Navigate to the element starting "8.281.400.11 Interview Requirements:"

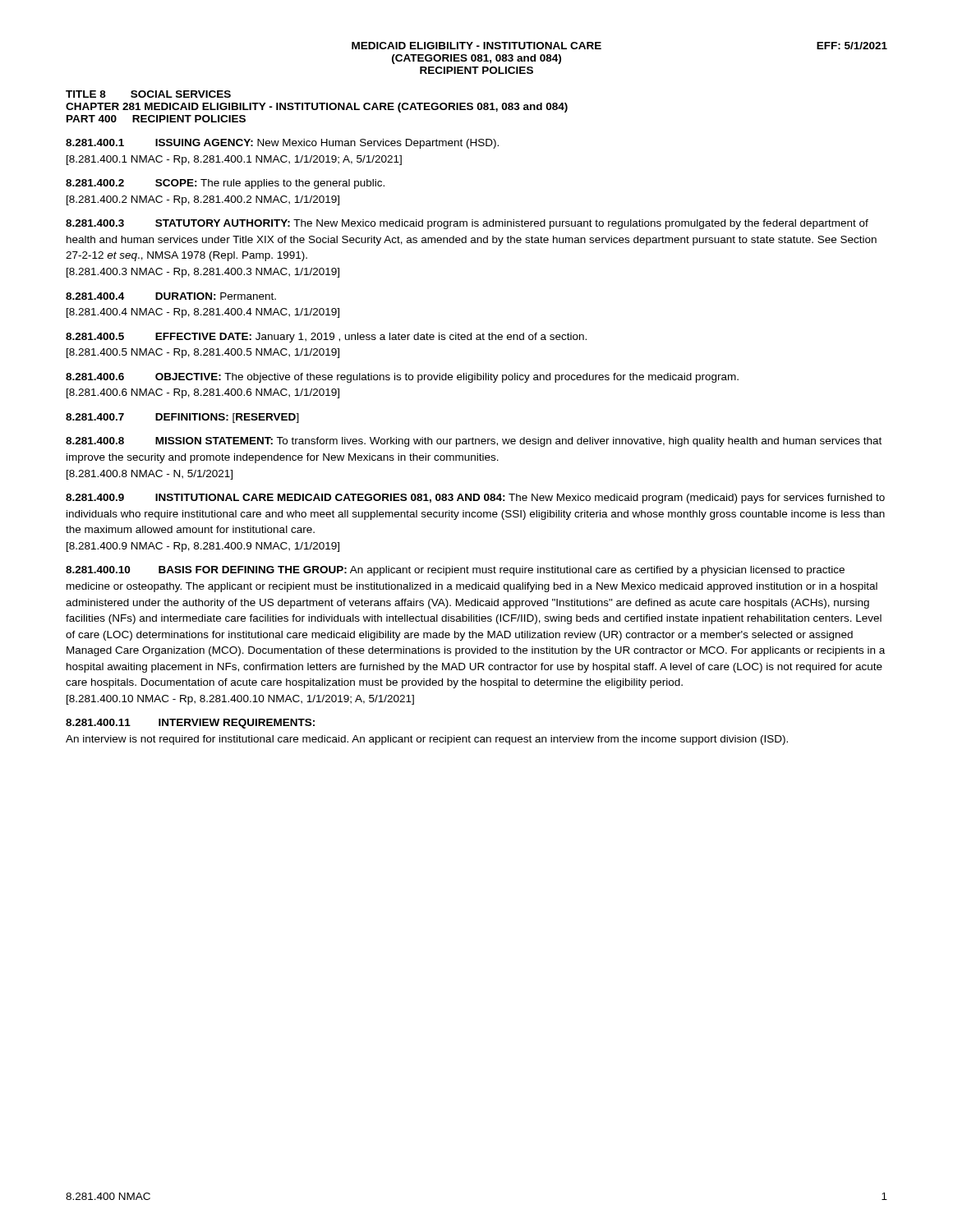190,724
